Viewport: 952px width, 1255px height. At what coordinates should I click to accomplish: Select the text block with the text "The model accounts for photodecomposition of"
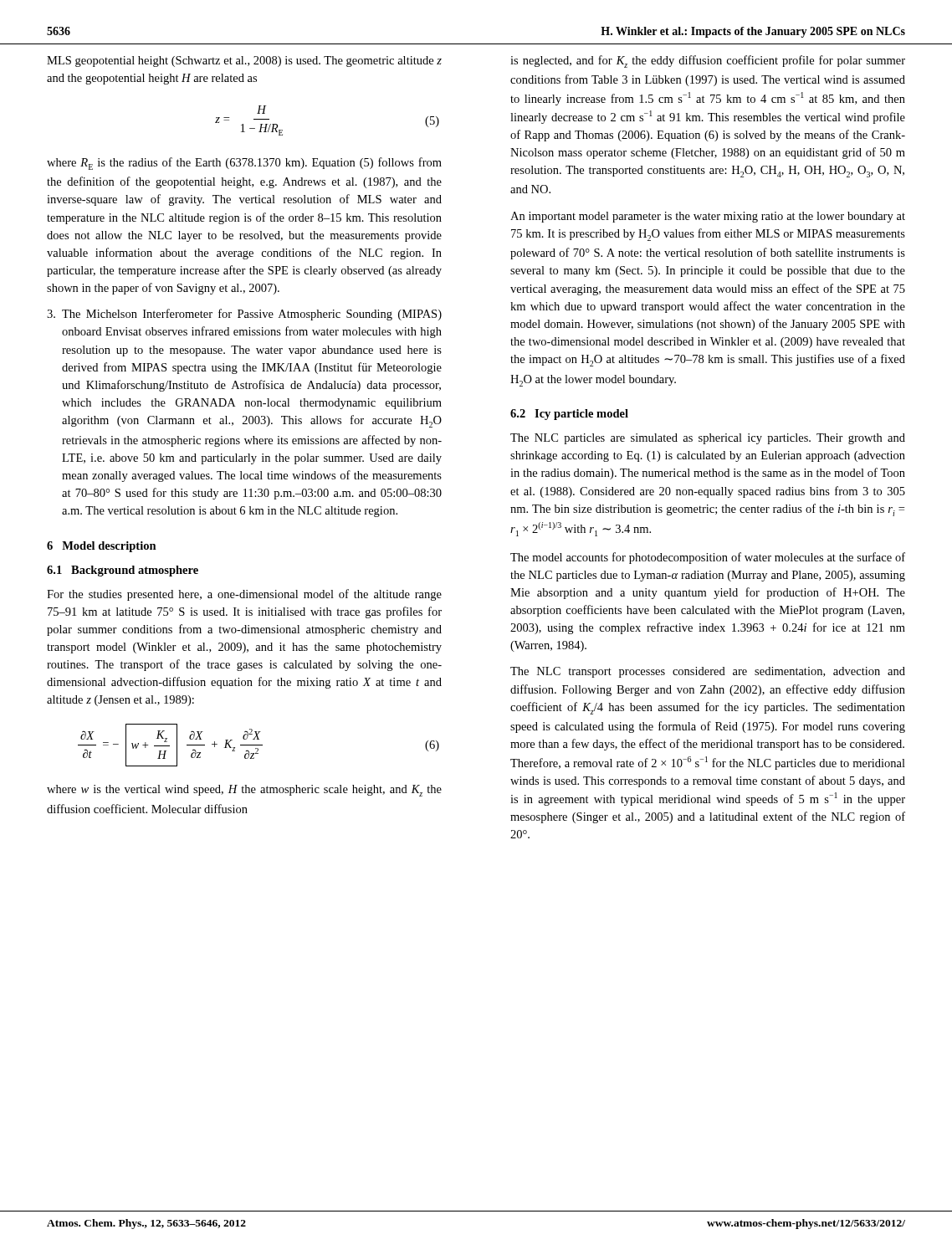click(x=708, y=601)
